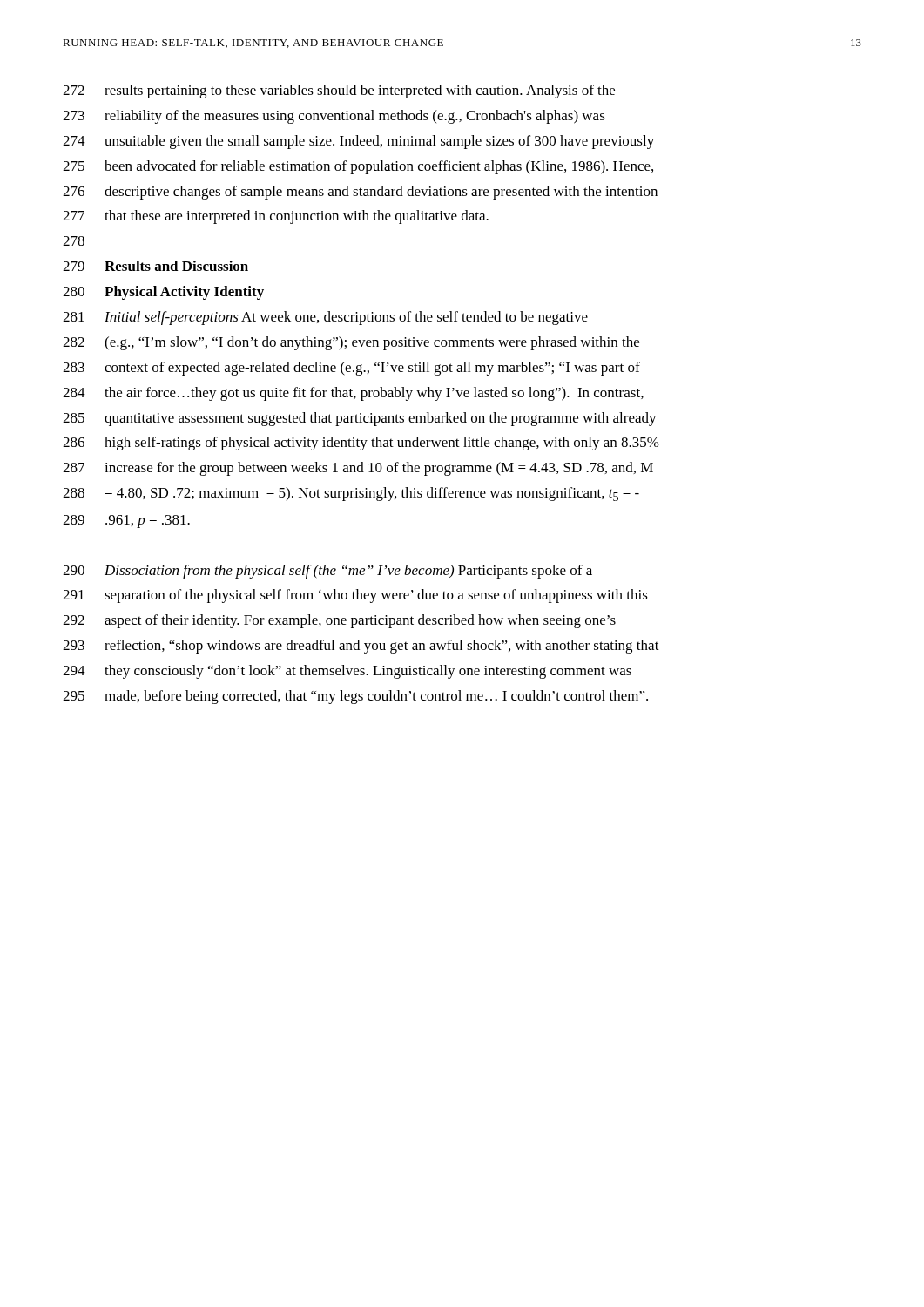Click on the text block that reads "275 been advocated for reliable estimation of"
This screenshot has width=924, height=1307.
point(462,167)
